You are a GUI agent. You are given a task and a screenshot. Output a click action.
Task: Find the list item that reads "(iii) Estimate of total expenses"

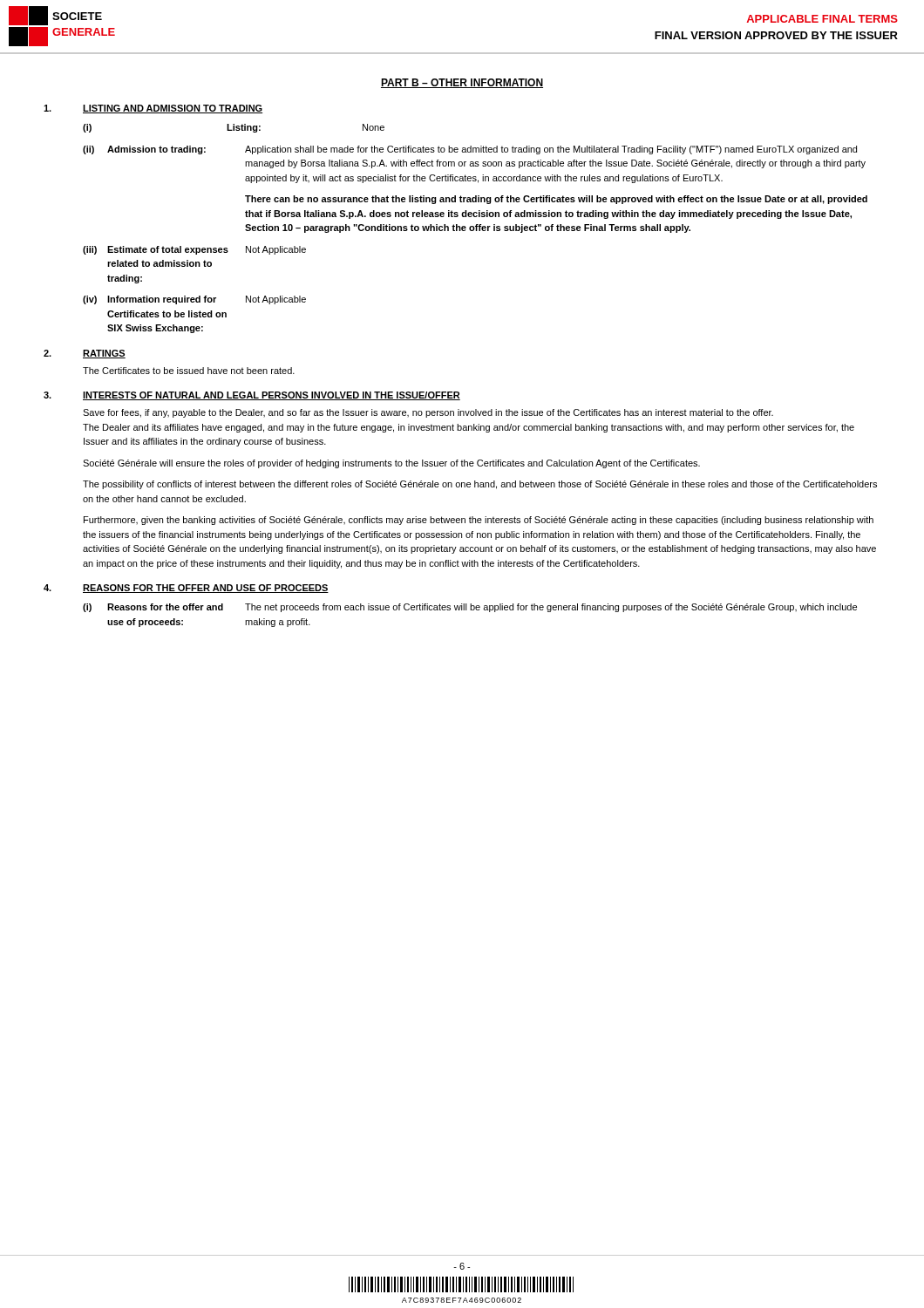pos(194,250)
